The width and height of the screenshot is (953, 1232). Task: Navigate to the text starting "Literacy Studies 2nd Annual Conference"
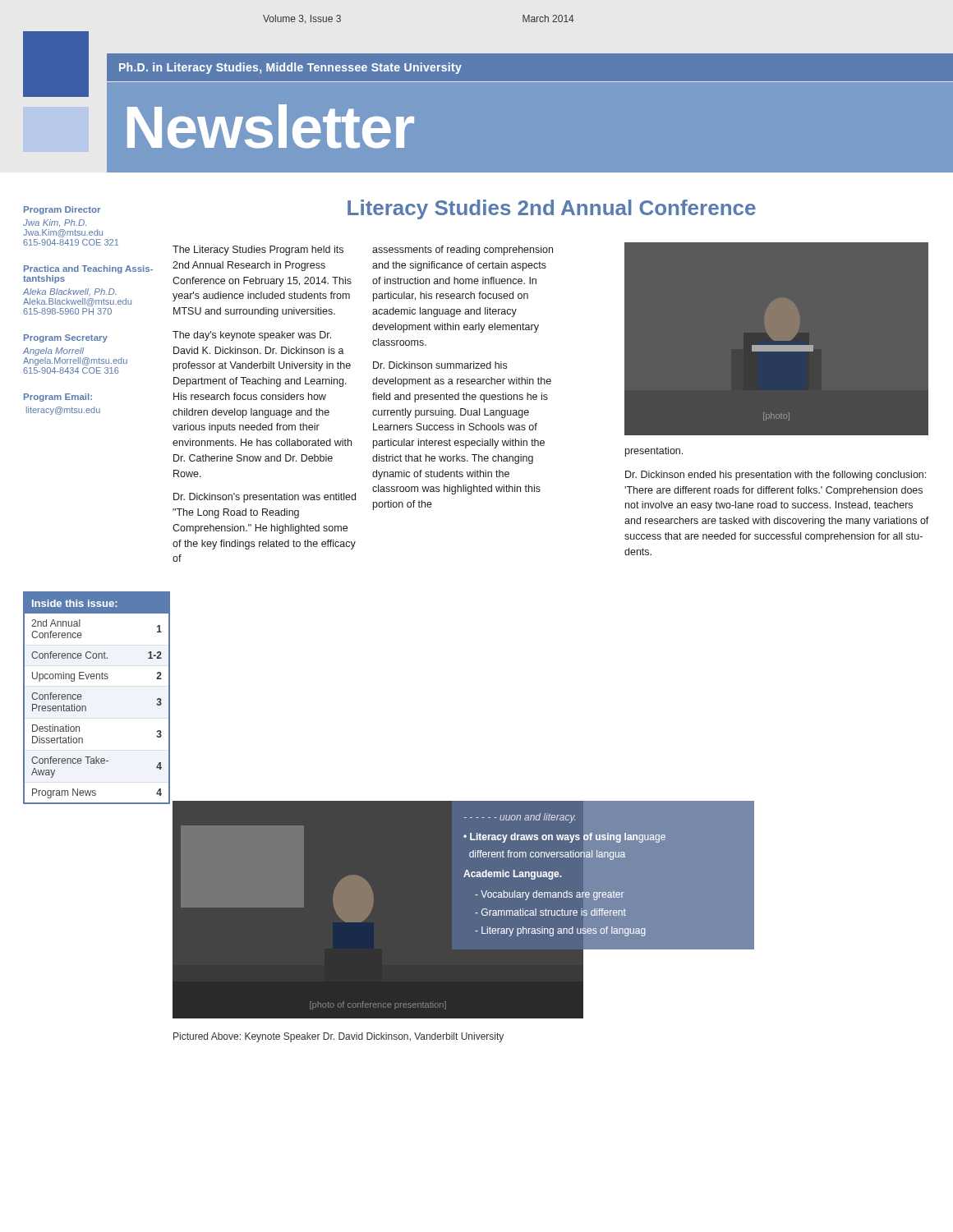coord(551,208)
